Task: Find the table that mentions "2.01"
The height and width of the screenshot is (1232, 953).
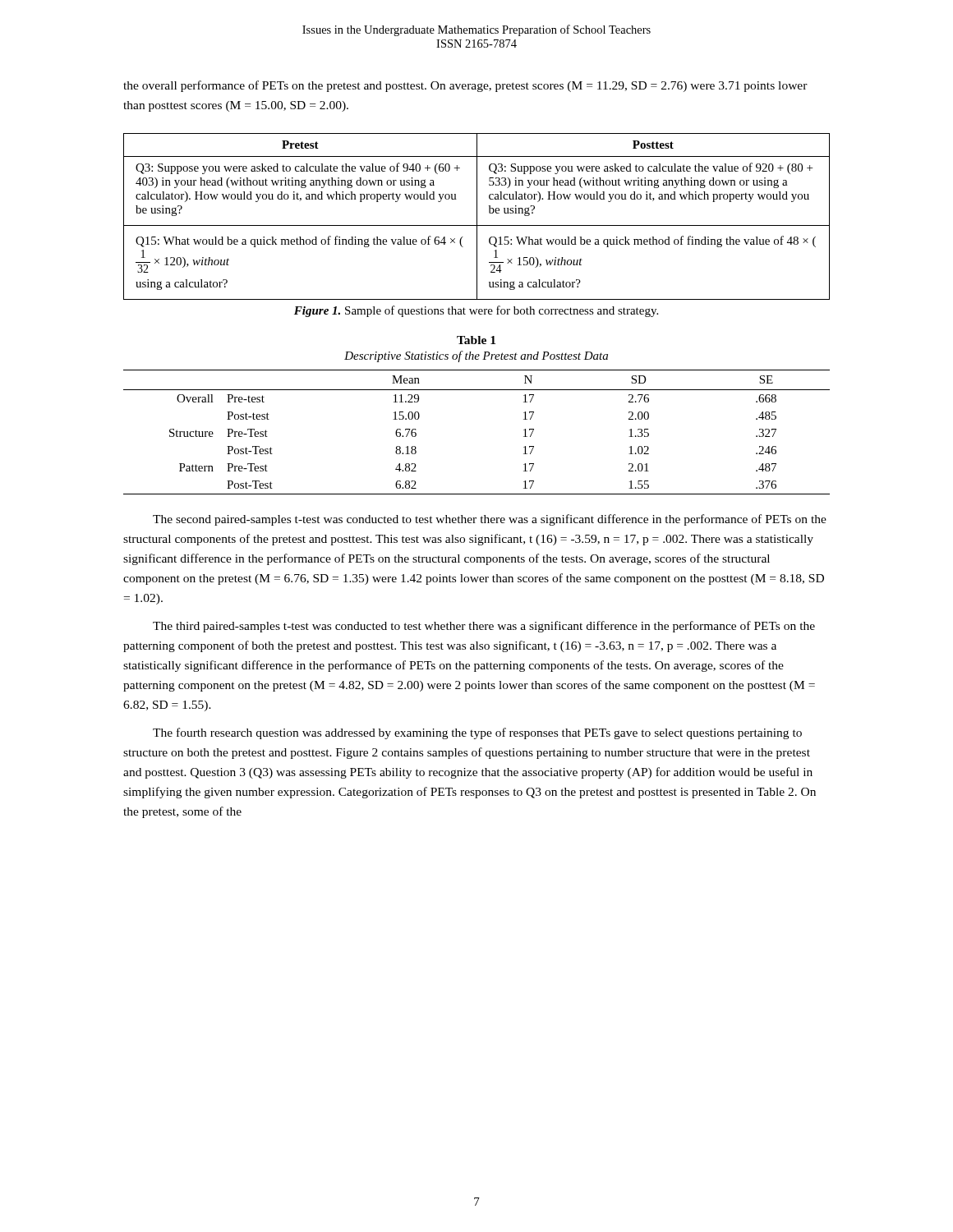Action: (x=476, y=432)
